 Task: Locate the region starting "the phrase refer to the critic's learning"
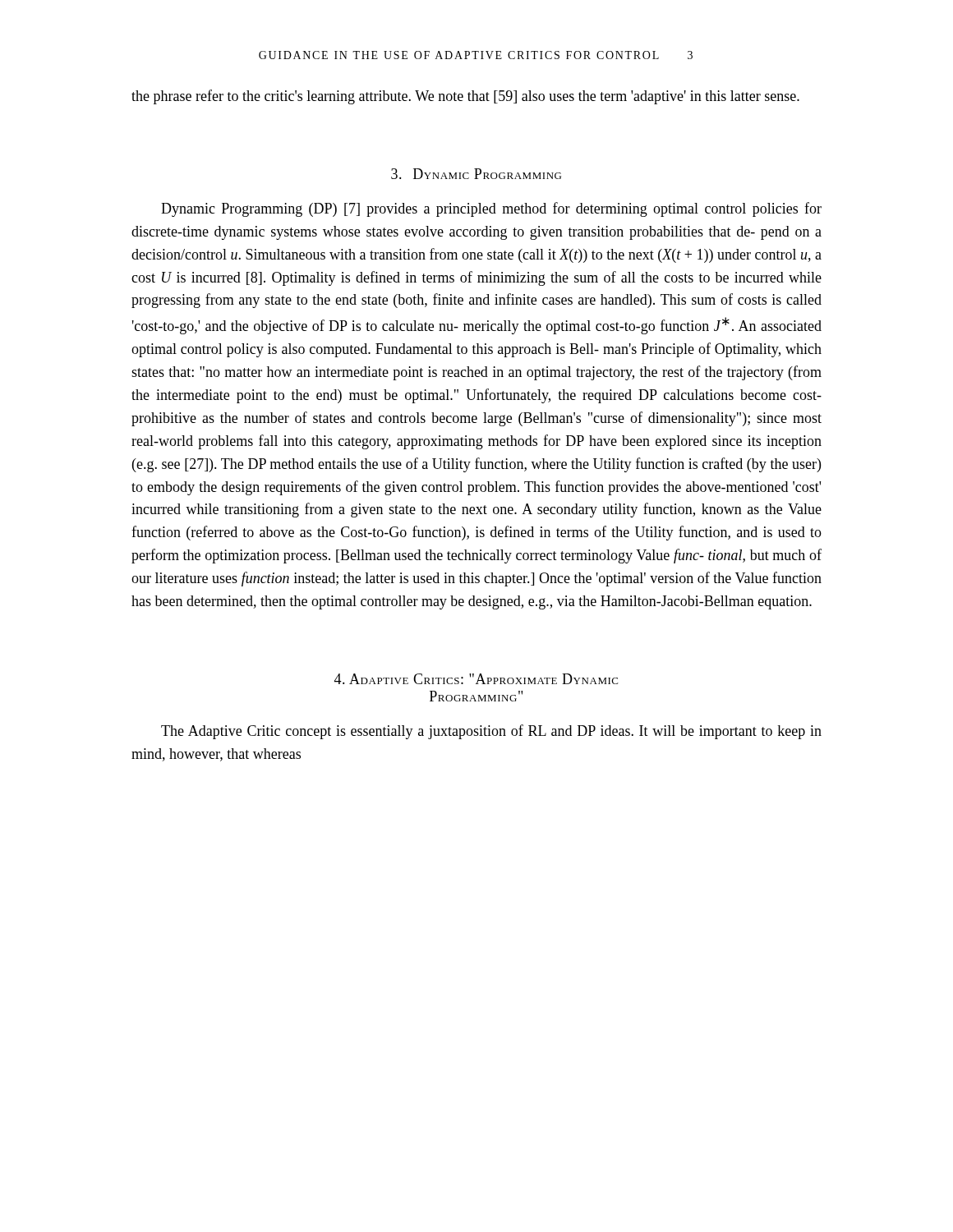click(x=466, y=96)
